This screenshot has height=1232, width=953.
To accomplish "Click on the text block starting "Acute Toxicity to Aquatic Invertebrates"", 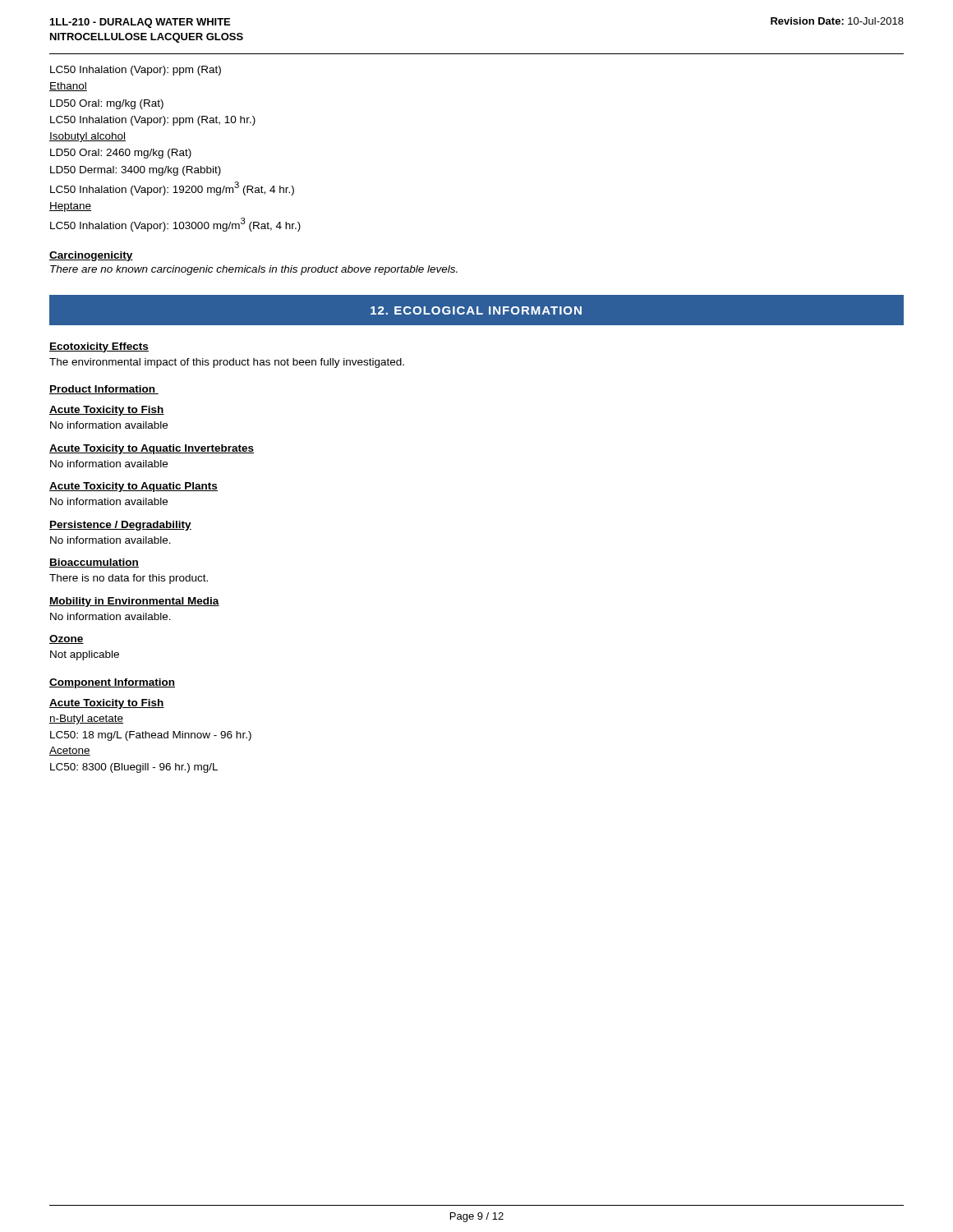I will (x=152, y=448).
